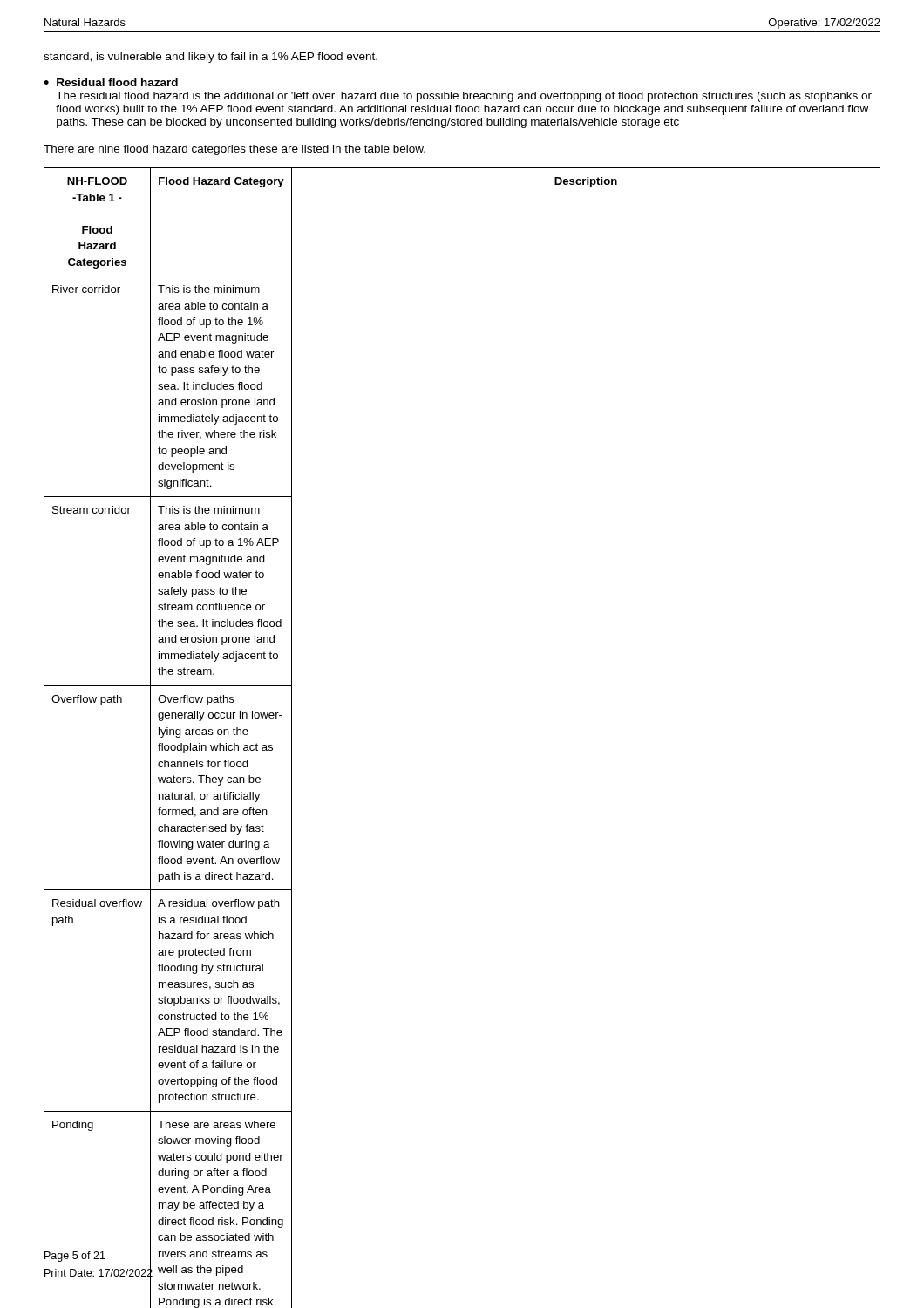Click the table

[x=462, y=738]
